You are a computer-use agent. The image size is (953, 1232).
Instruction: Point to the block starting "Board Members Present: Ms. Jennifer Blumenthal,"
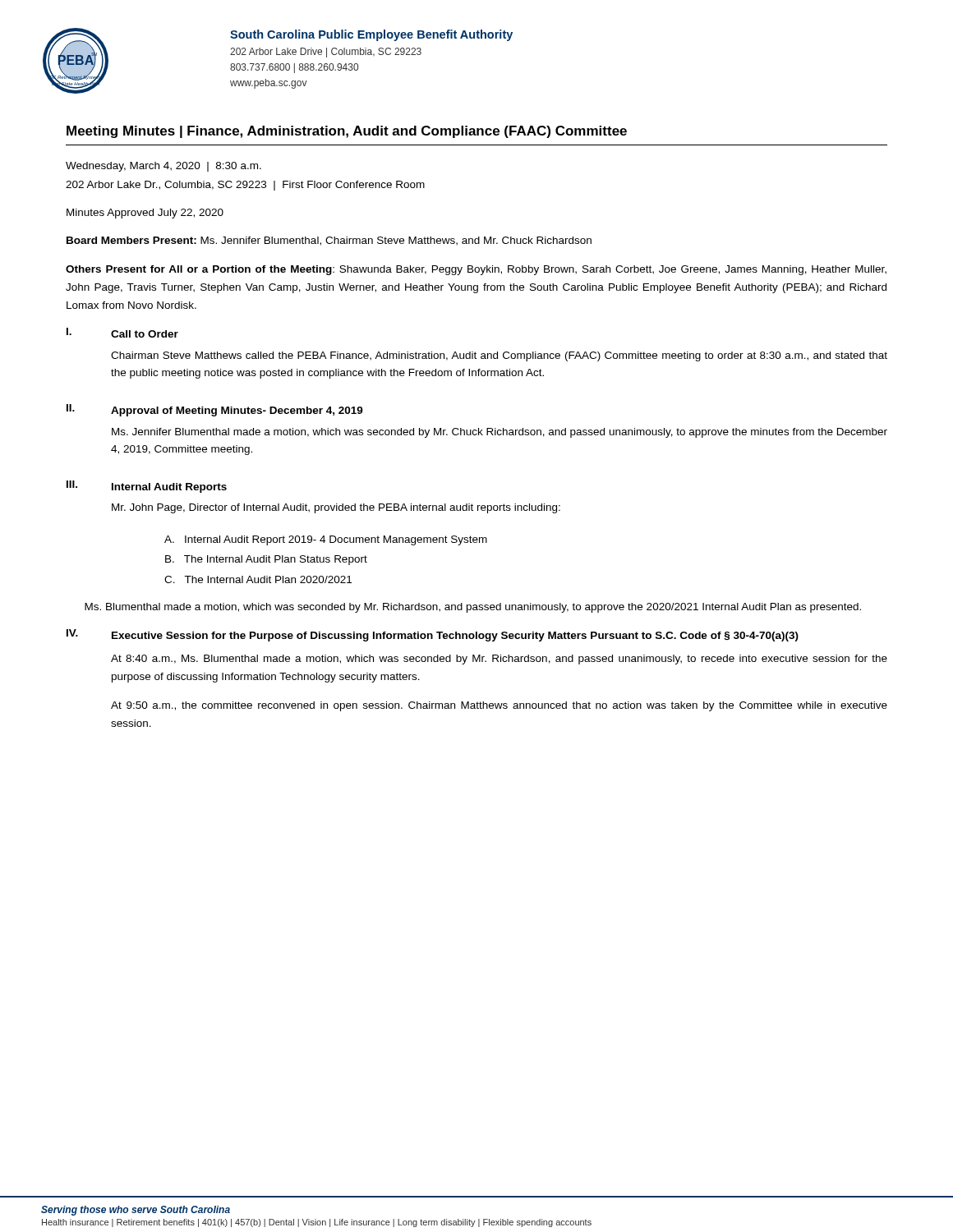point(329,240)
